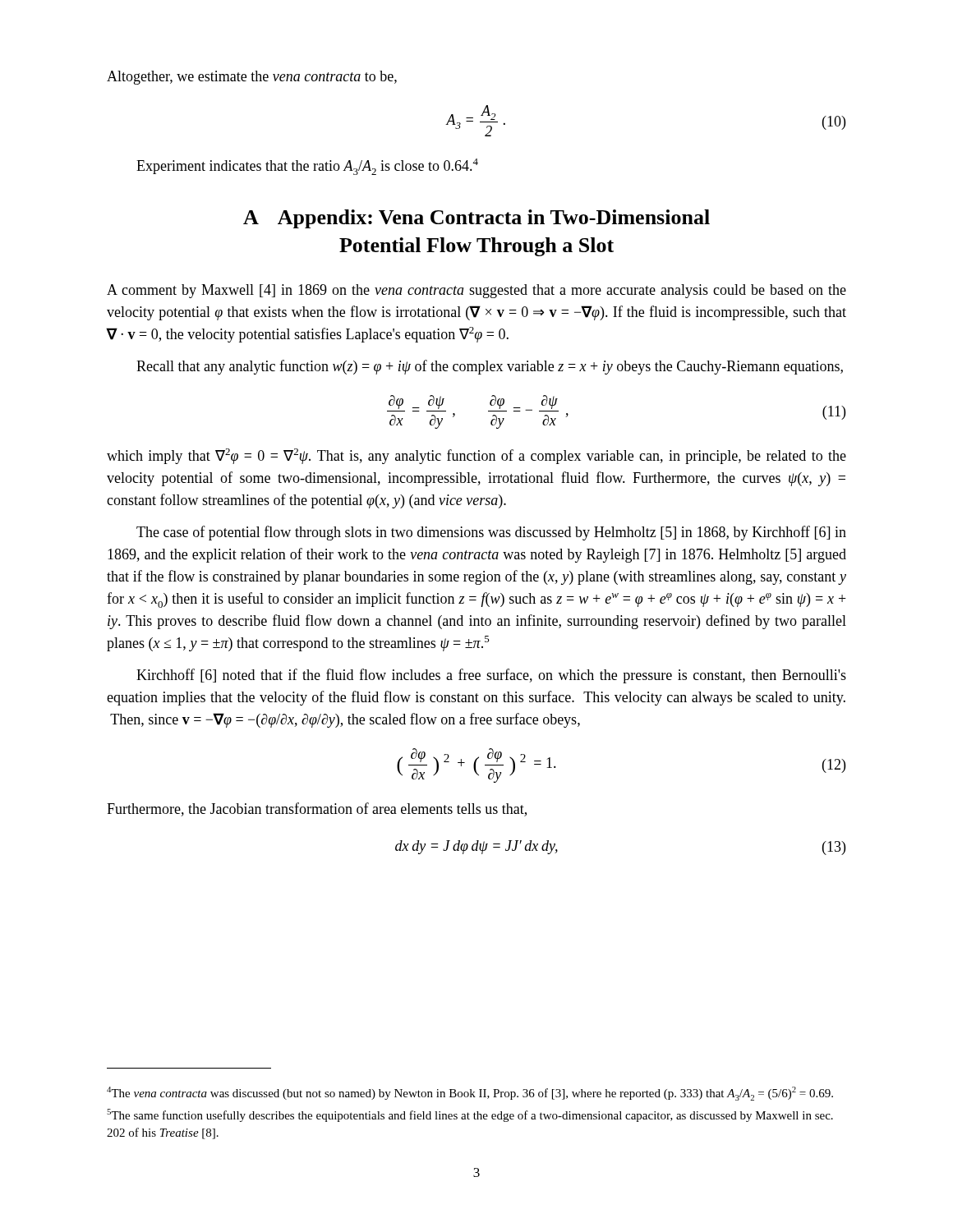
Task: Point to the passage starting "5The same function usefully"
Action: tap(470, 1123)
